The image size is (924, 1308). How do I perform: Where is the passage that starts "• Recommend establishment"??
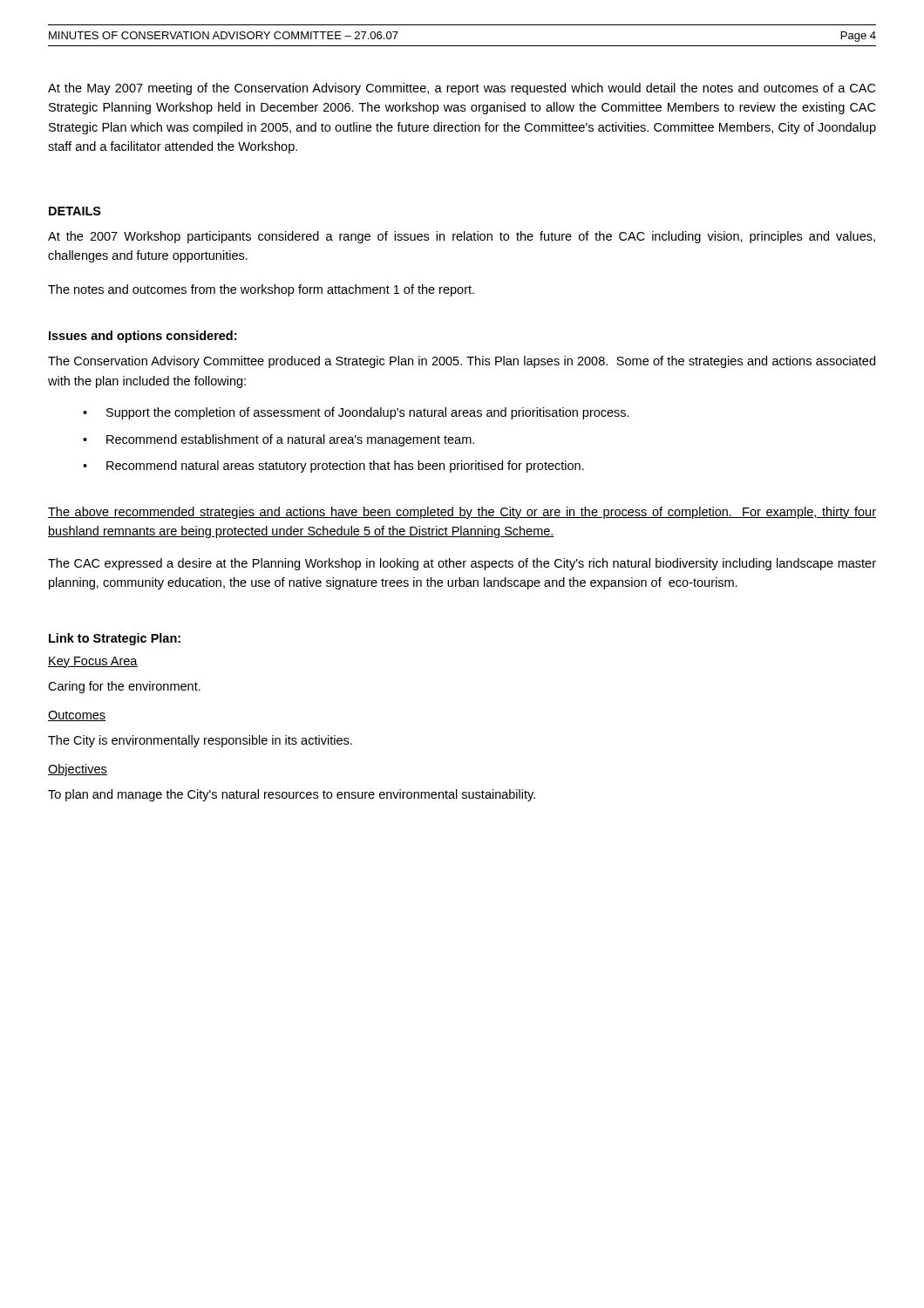click(279, 439)
